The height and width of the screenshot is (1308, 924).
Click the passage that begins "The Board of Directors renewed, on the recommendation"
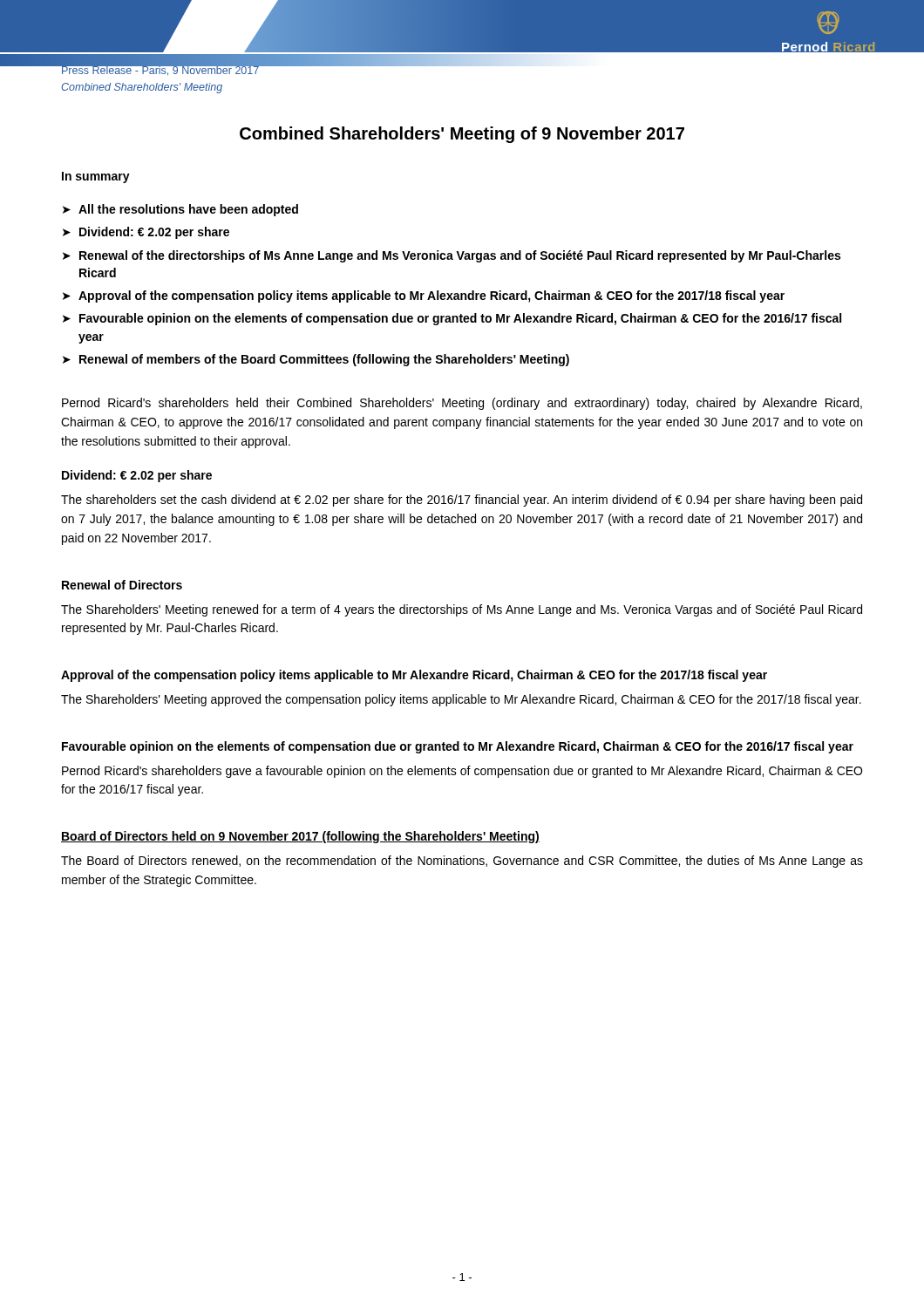[462, 870]
